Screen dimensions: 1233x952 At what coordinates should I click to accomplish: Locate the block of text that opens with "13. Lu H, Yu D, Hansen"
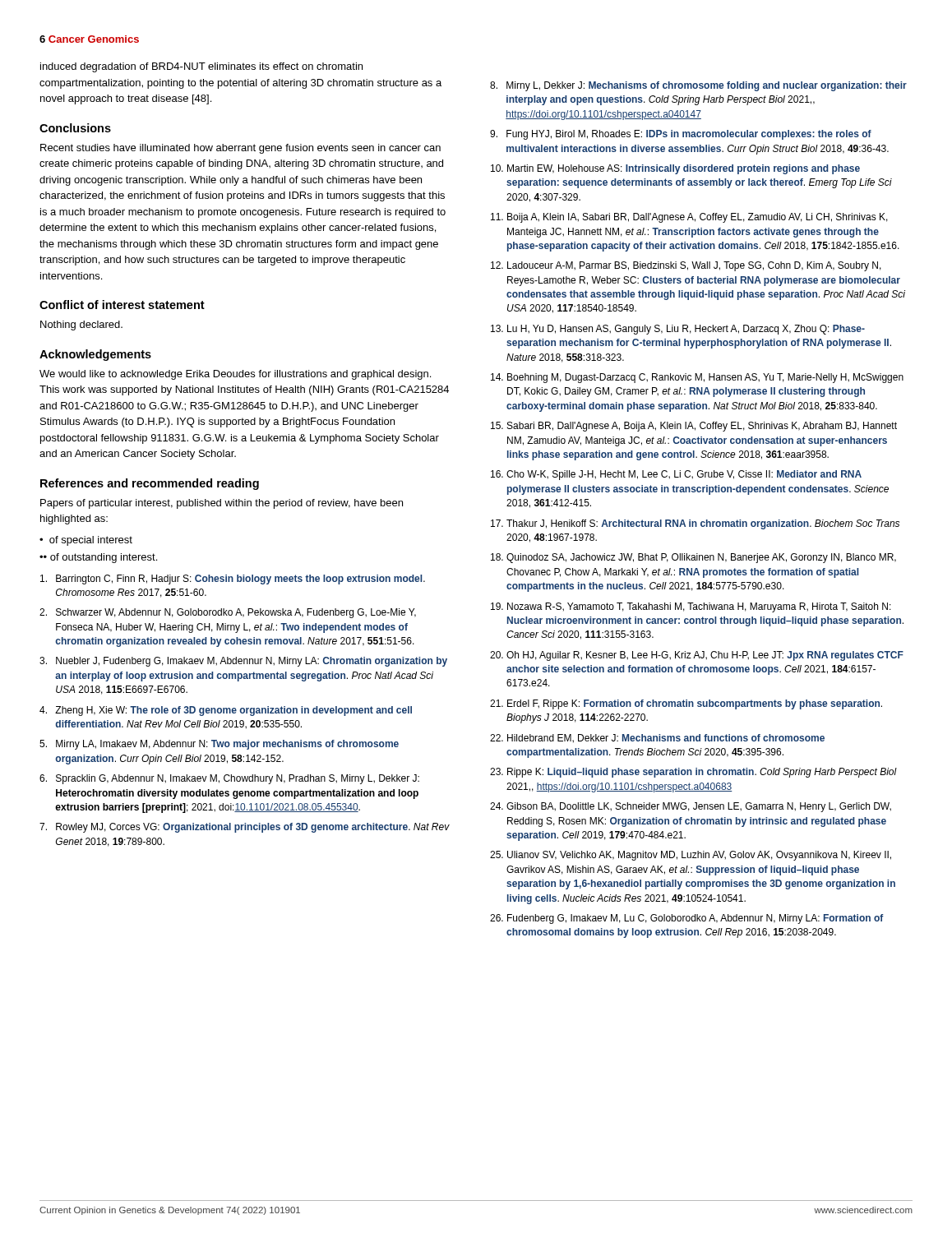700,344
